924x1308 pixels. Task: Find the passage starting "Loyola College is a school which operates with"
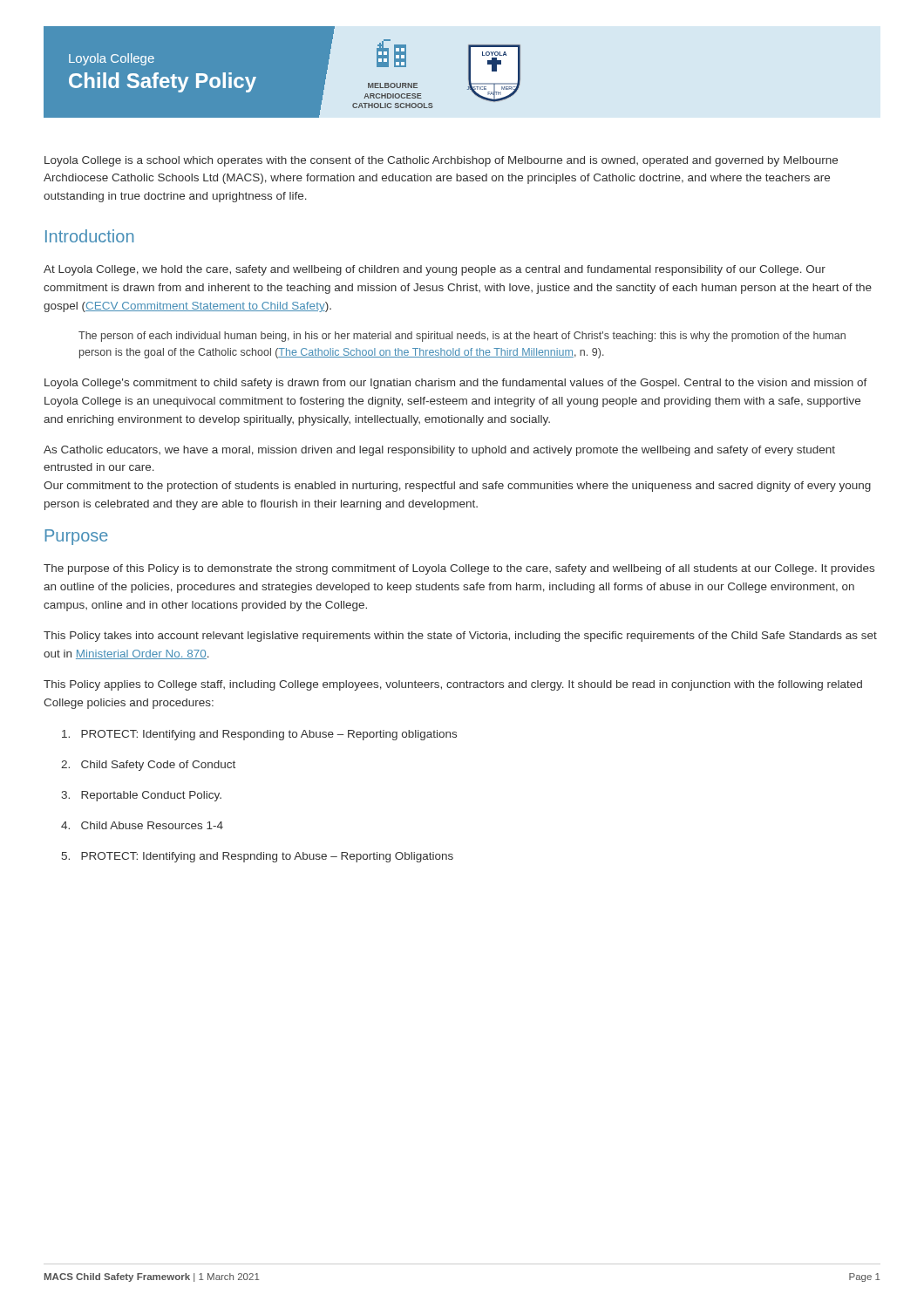462,179
